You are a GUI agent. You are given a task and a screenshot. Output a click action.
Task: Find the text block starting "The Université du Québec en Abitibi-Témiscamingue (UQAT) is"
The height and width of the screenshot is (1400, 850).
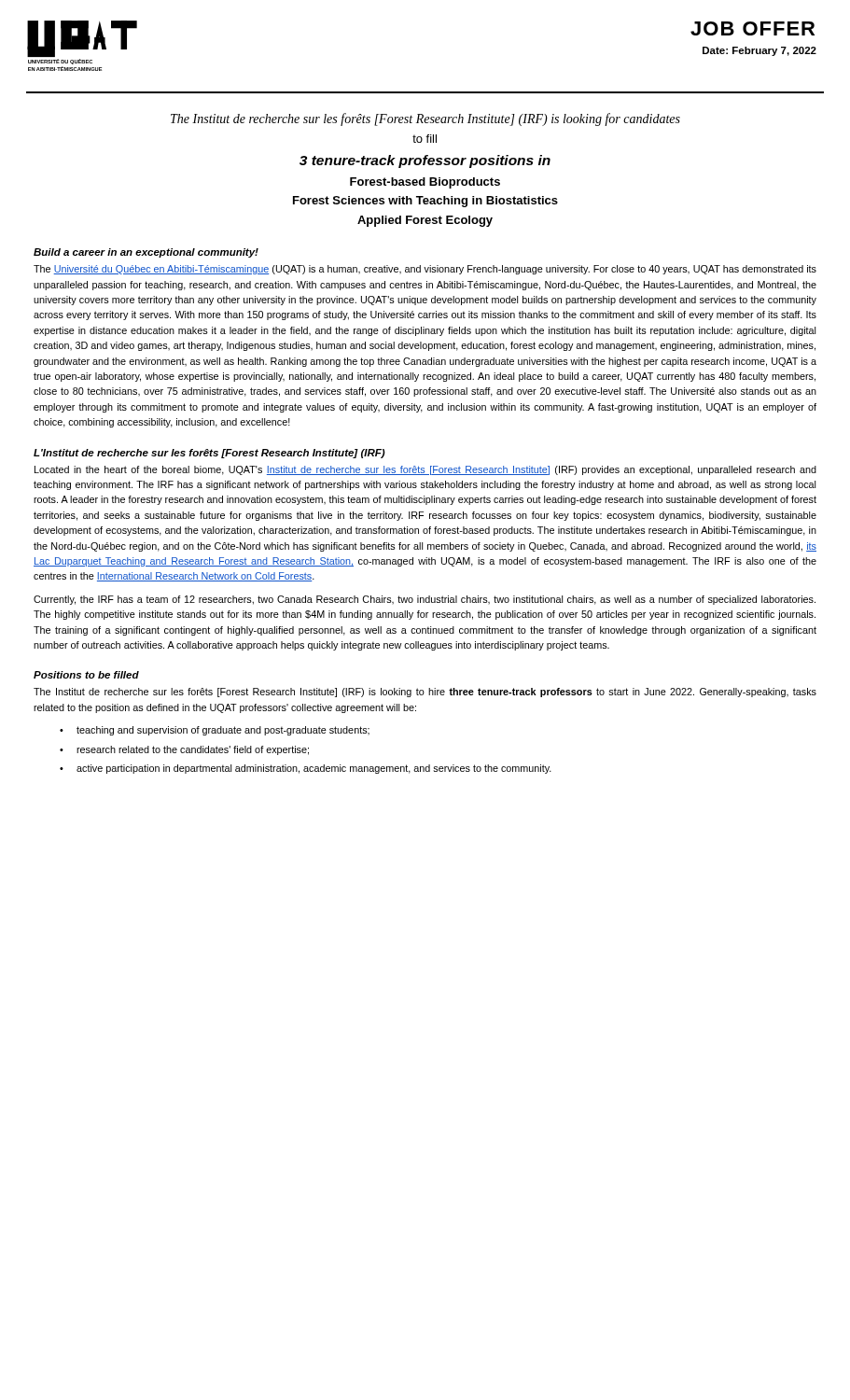coord(425,346)
